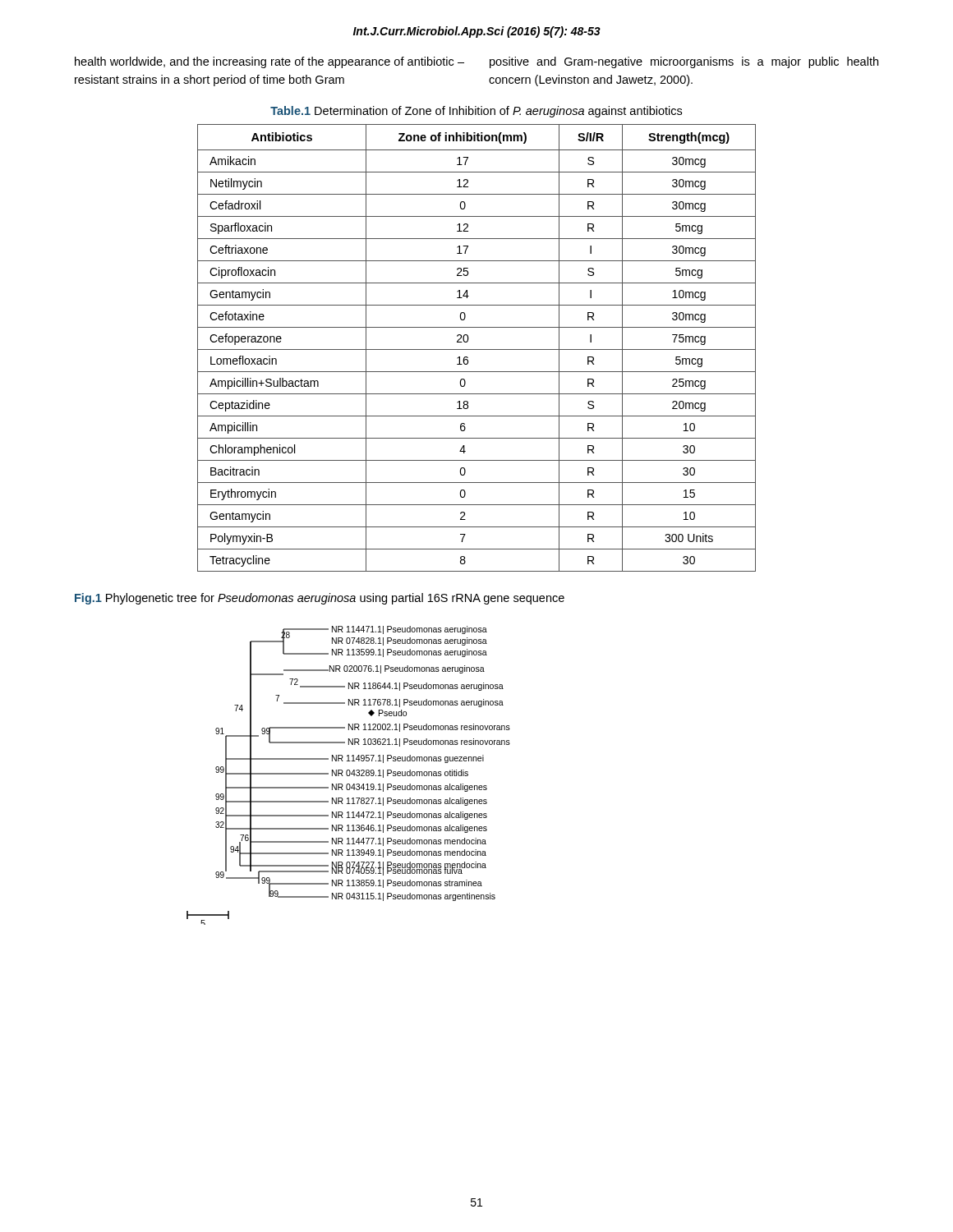
Task: Click on the text block that reads "positive and Gram-negative microorganisms"
Action: (x=684, y=71)
